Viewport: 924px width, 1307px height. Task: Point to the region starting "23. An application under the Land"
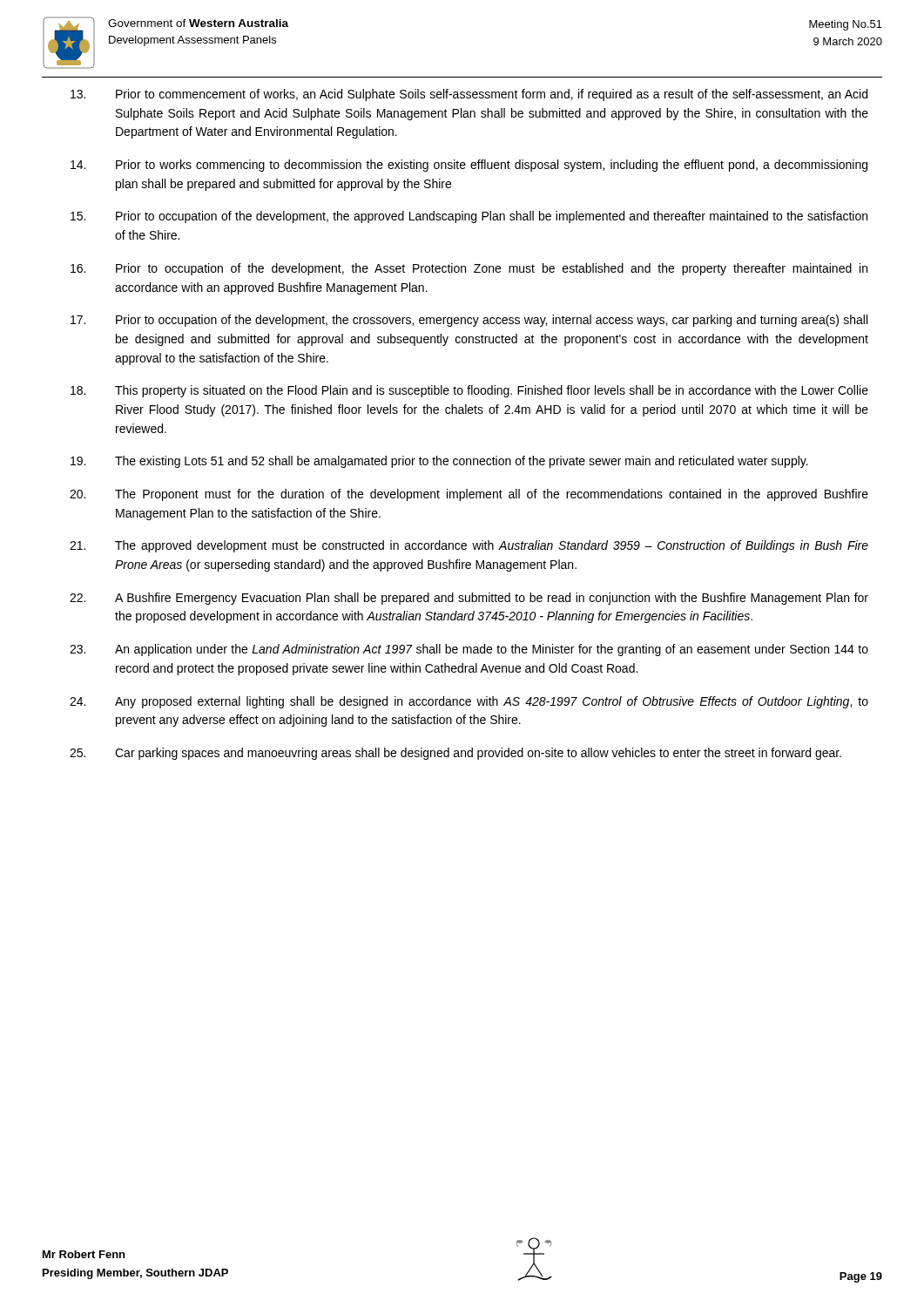tap(469, 659)
